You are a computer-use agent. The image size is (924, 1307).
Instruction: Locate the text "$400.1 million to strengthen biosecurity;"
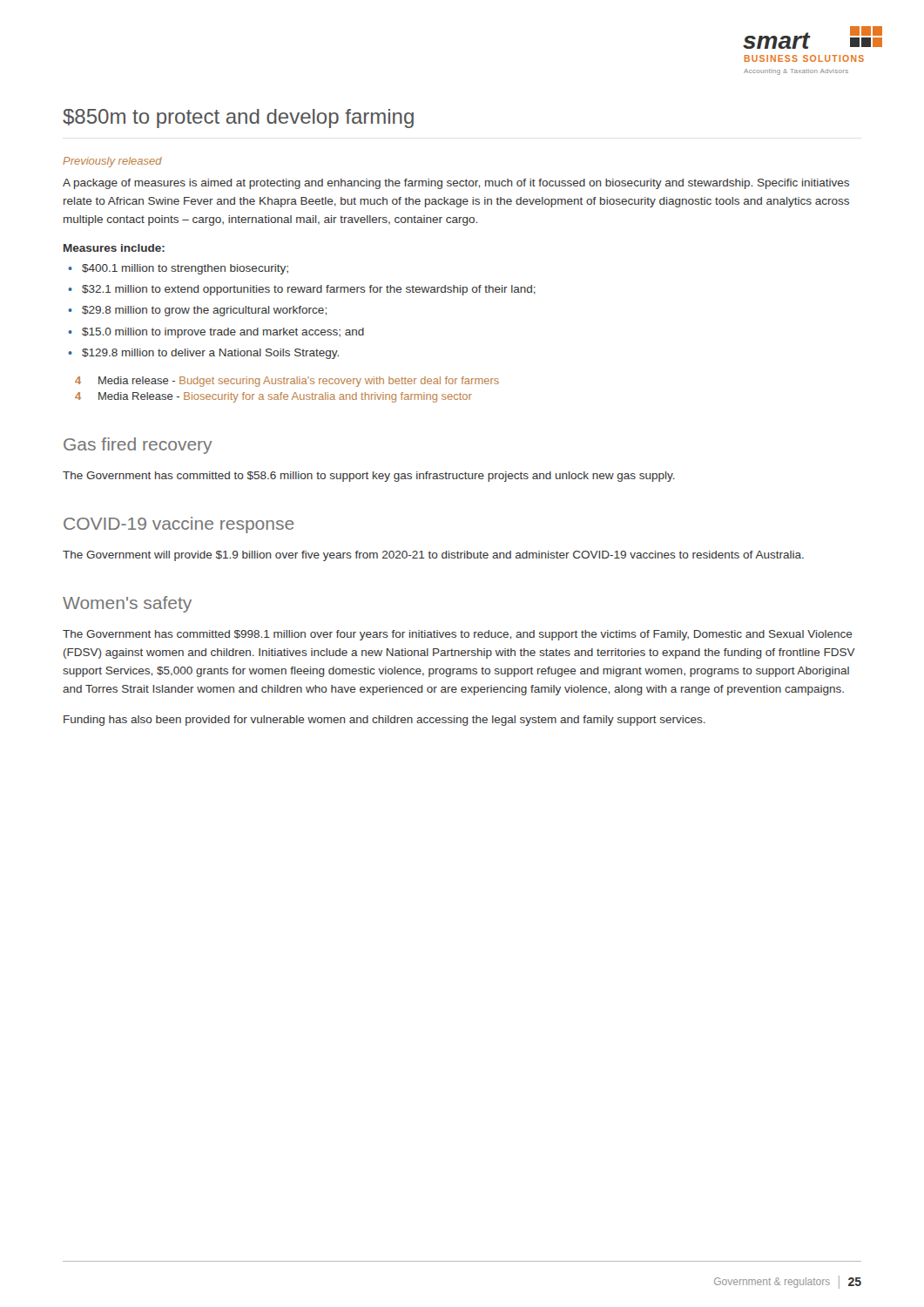[185, 268]
